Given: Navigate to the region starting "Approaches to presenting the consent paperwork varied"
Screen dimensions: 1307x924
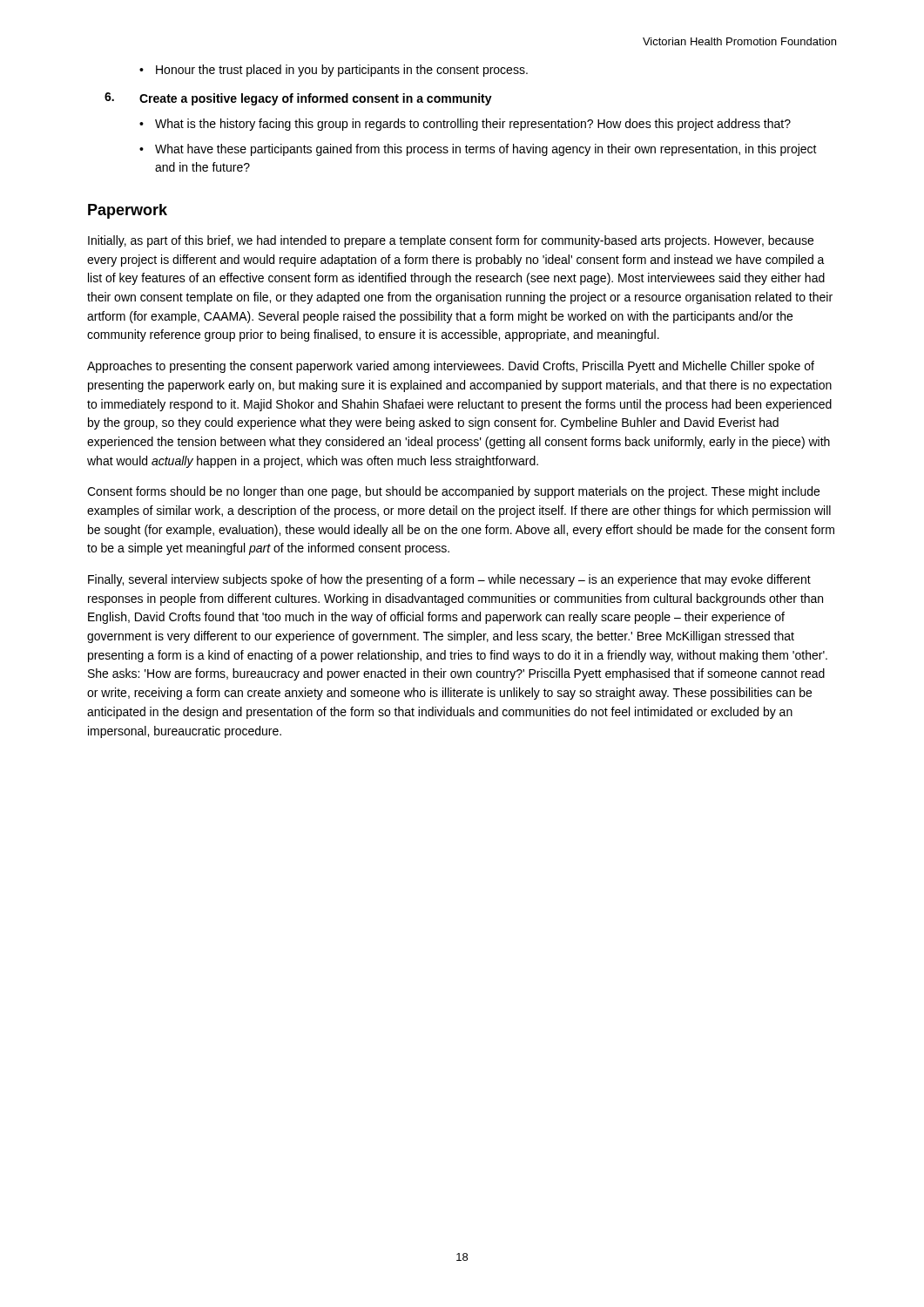Looking at the screenshot, I should pyautogui.click(x=460, y=413).
